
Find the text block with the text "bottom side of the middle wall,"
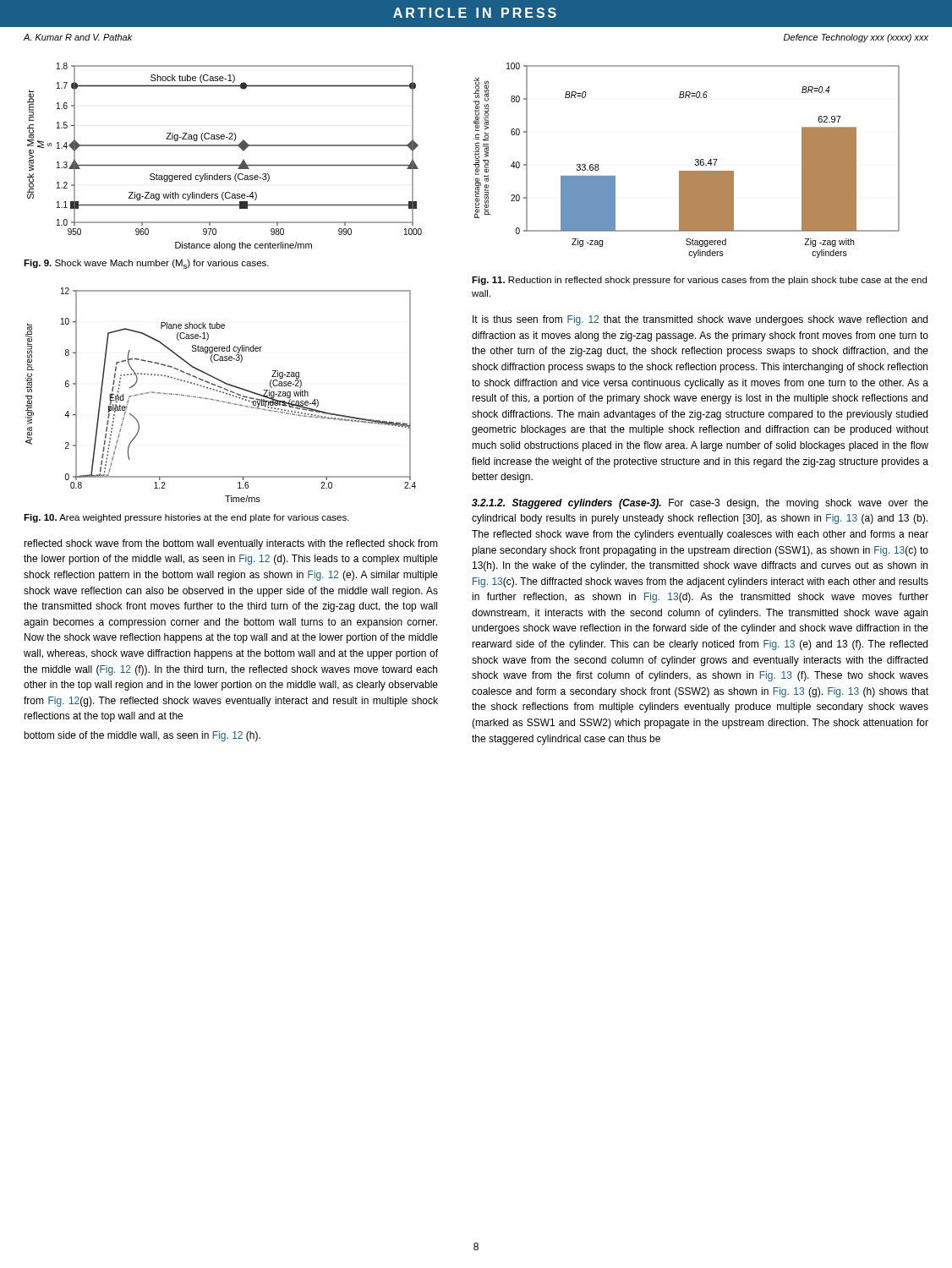142,735
